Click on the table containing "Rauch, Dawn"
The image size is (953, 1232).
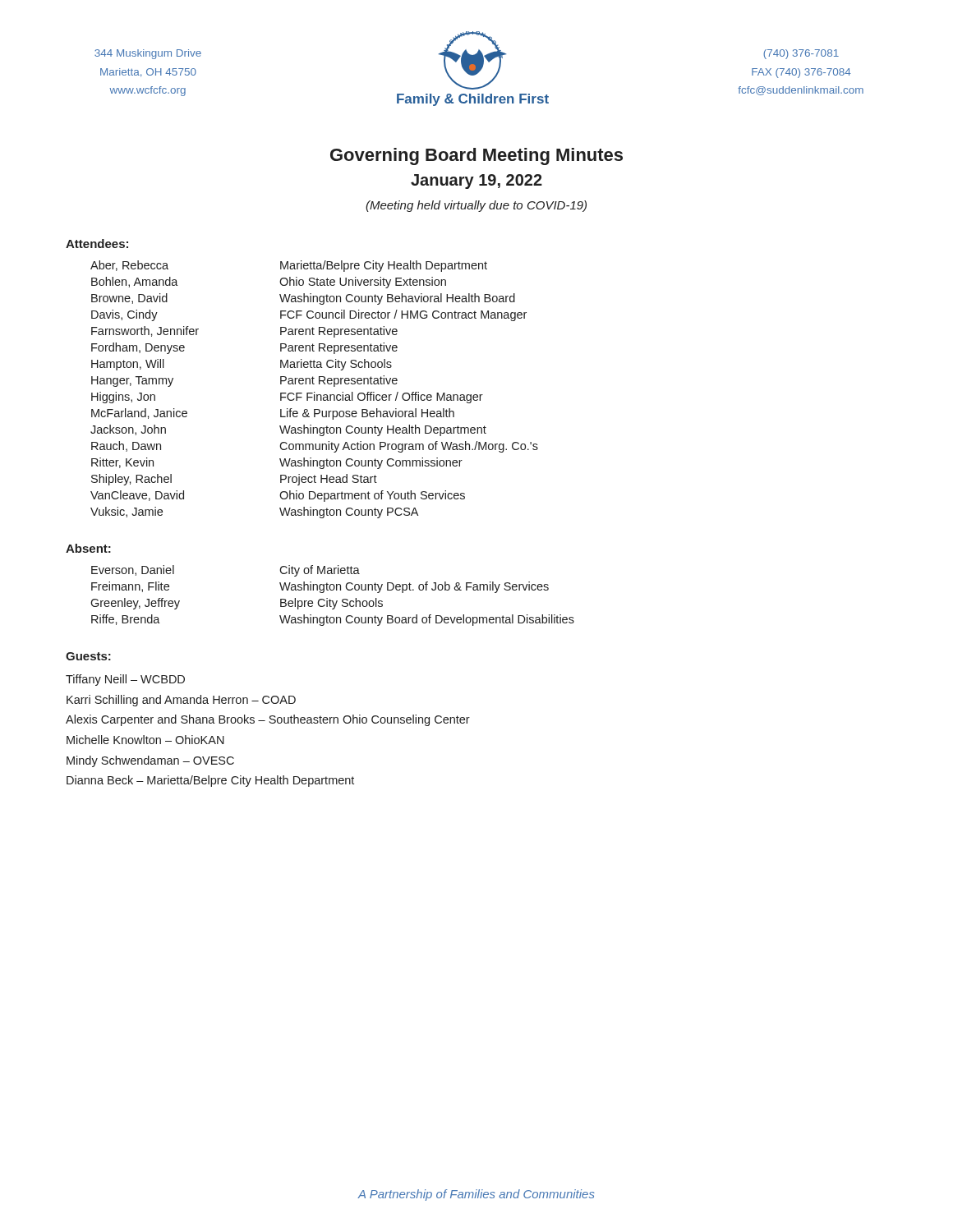pyautogui.click(x=476, y=389)
